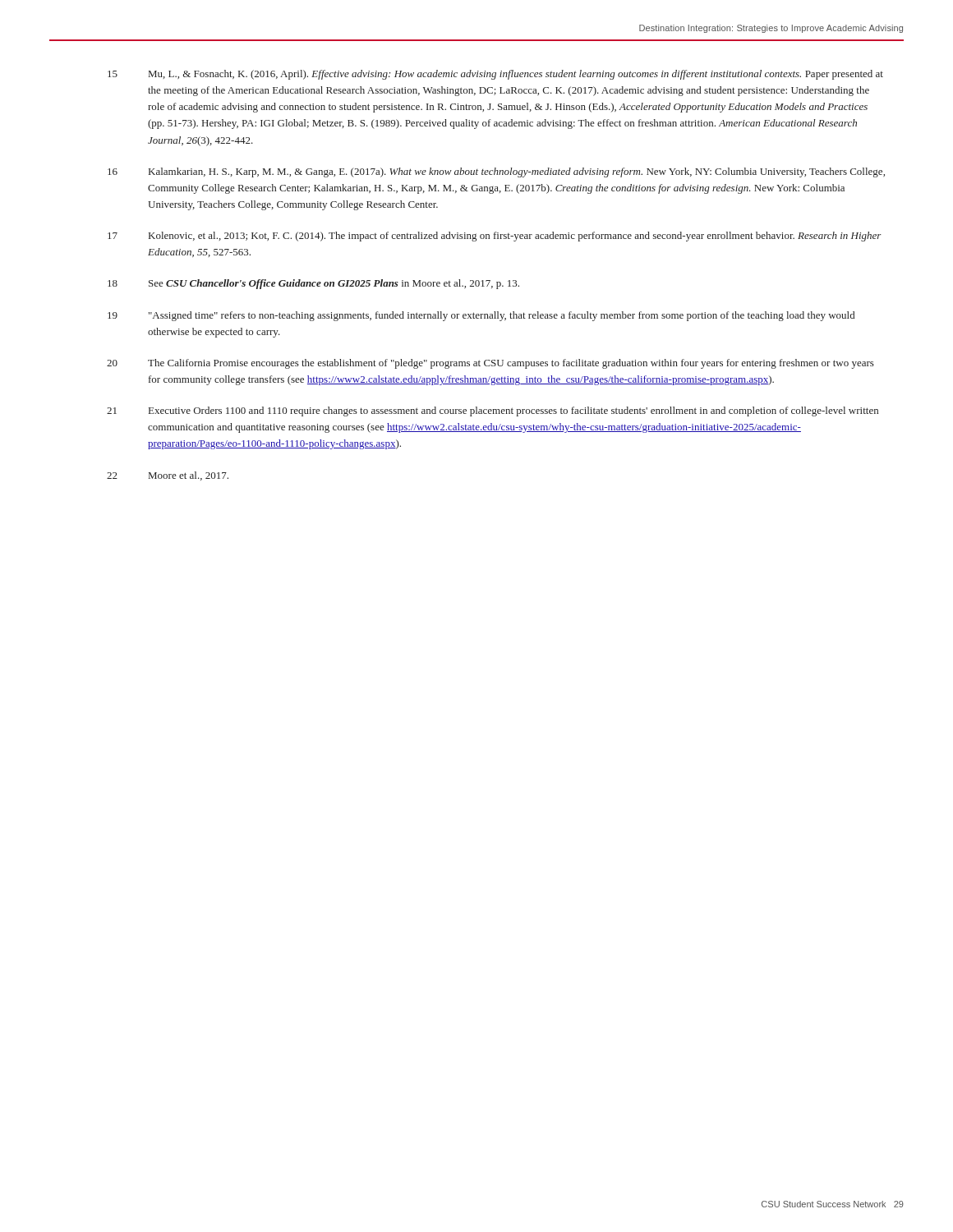Image resolution: width=953 pixels, height=1232 pixels.
Task: Locate the element starting "18 See CSU Chancellor's Office"
Action: (497, 284)
